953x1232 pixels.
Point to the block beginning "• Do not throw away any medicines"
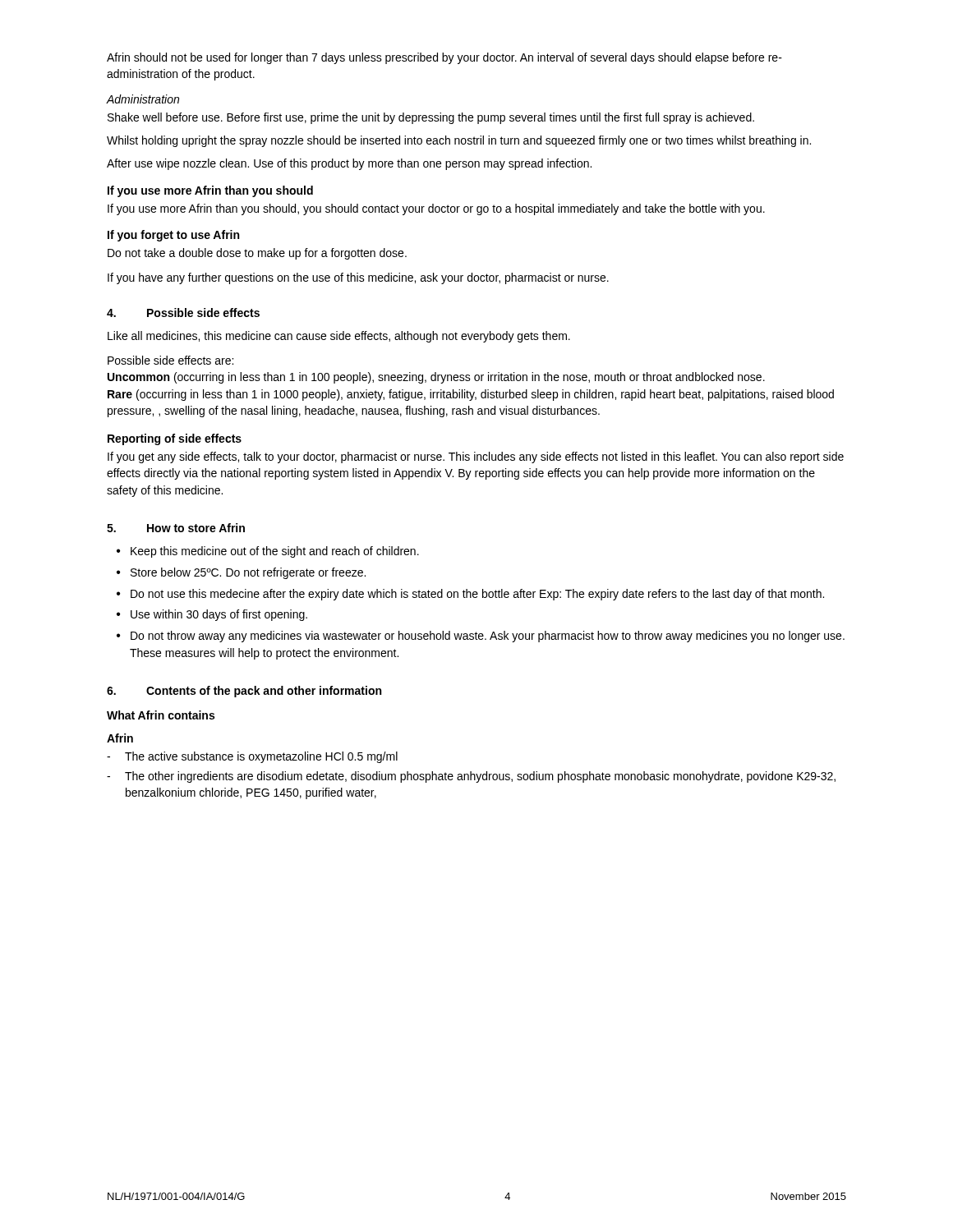pos(476,644)
